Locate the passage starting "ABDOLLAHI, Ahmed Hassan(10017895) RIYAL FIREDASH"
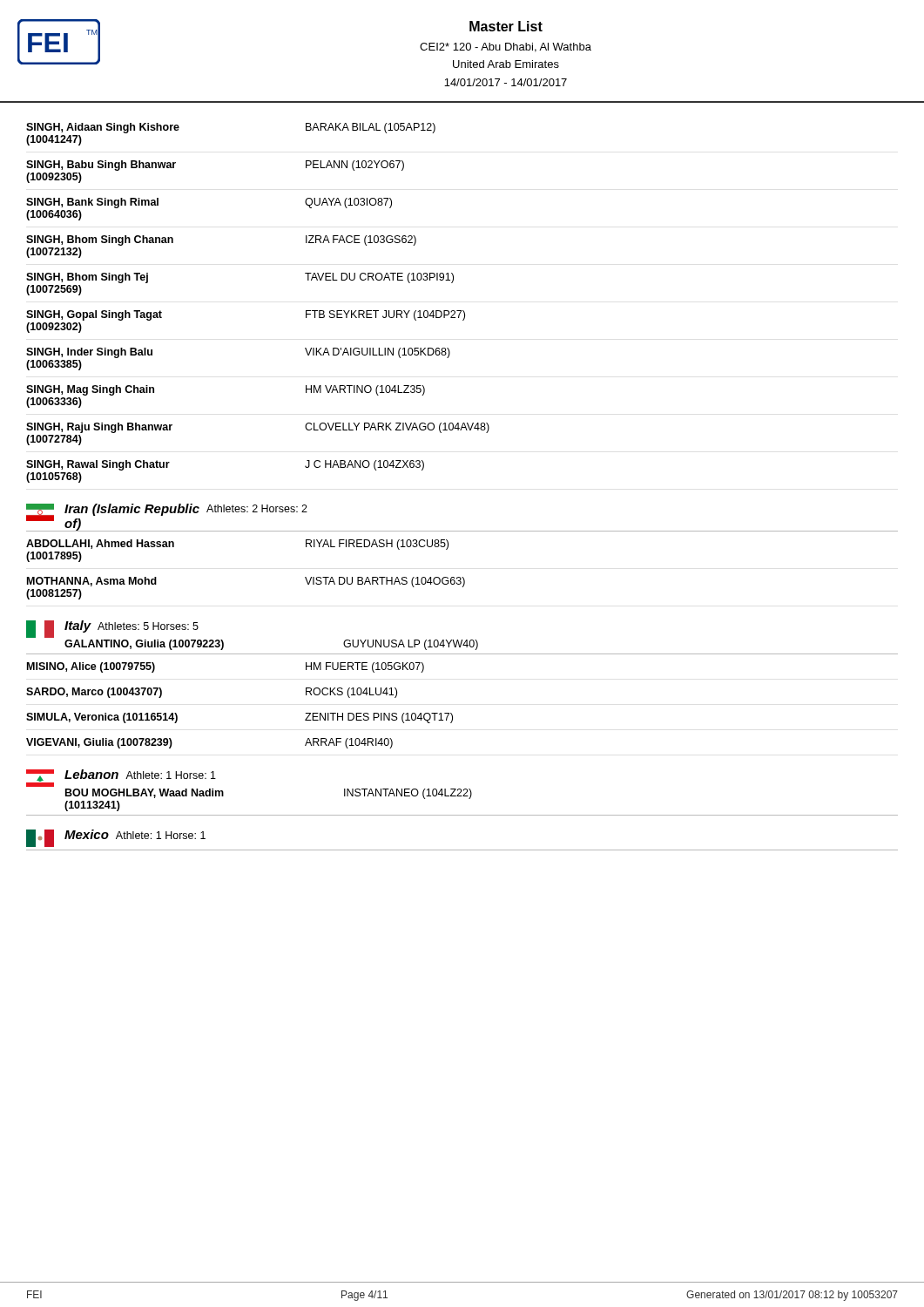This screenshot has width=924, height=1307. (x=100, y=544)
